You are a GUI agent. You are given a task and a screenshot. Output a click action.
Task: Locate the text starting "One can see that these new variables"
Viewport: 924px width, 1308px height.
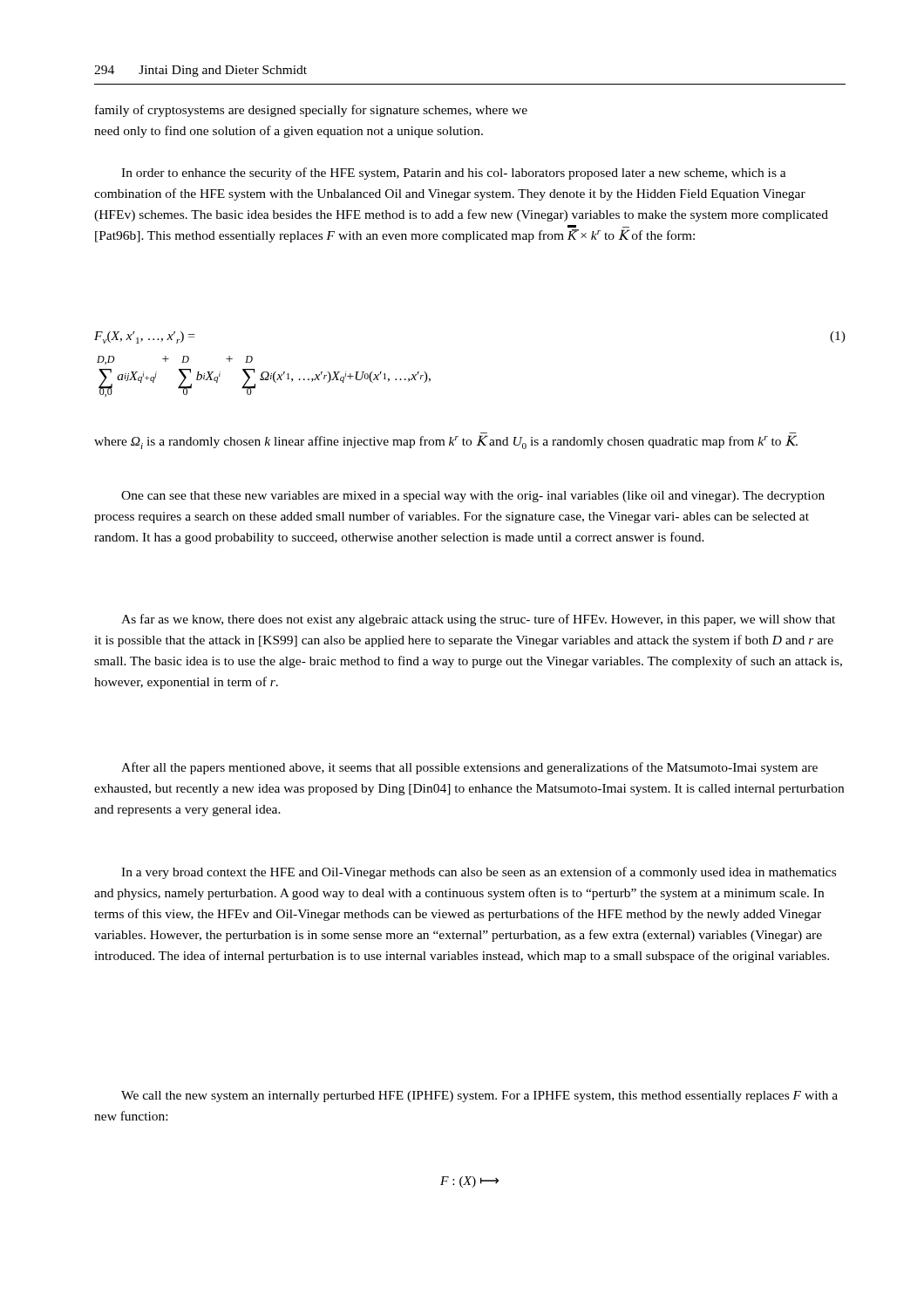(x=459, y=516)
